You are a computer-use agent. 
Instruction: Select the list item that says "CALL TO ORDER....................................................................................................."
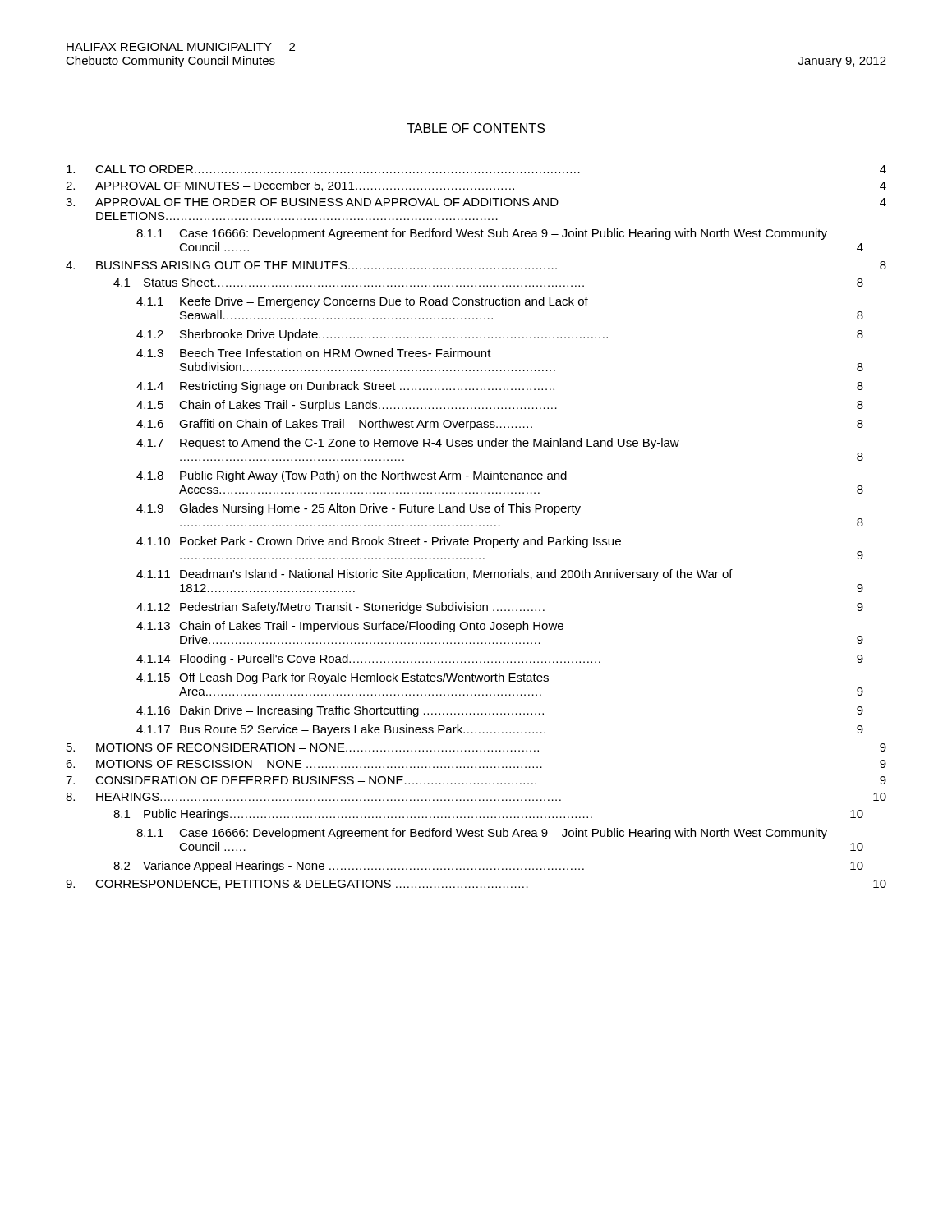476,526
